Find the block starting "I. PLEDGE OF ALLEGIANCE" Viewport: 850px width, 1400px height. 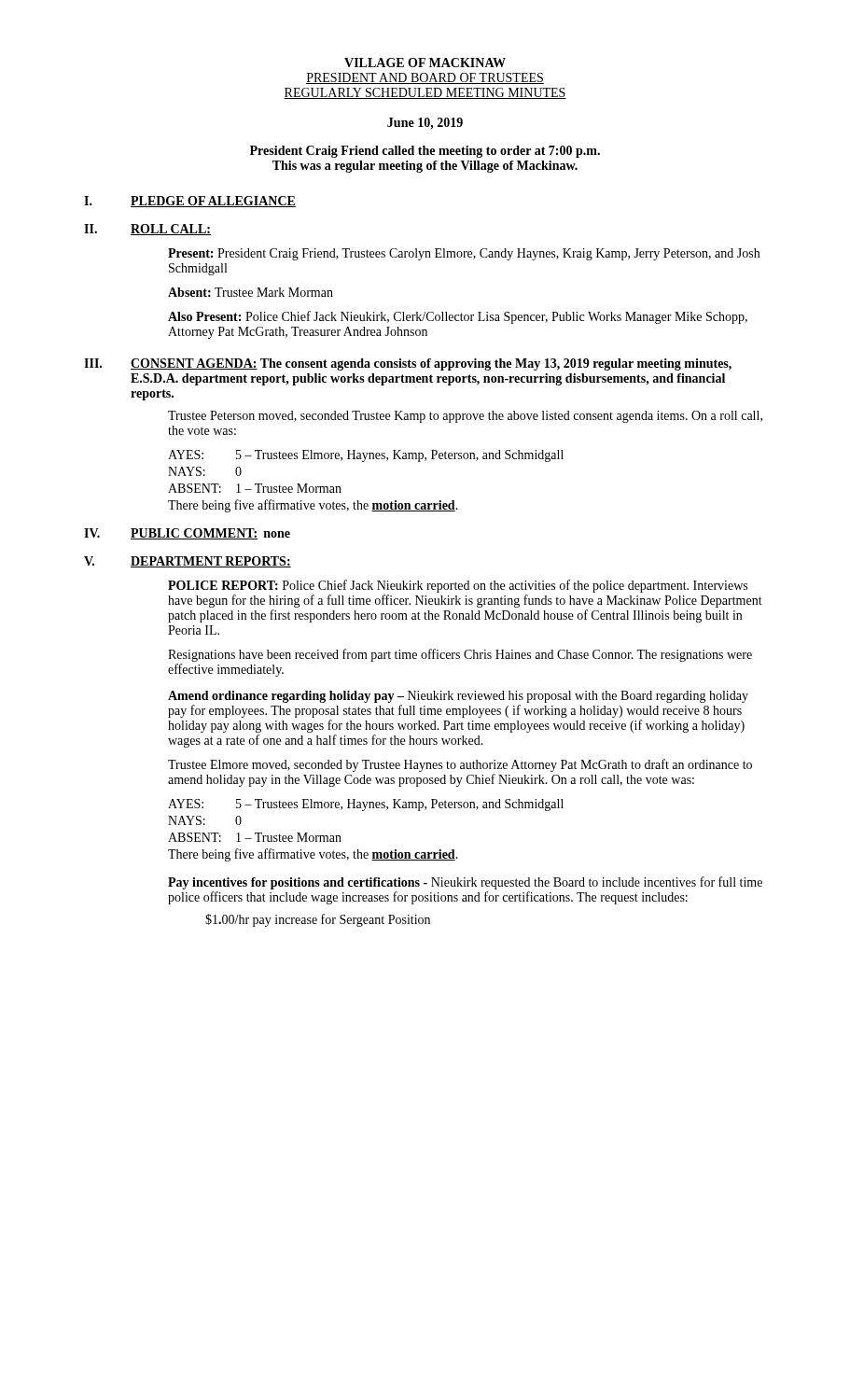(x=190, y=202)
